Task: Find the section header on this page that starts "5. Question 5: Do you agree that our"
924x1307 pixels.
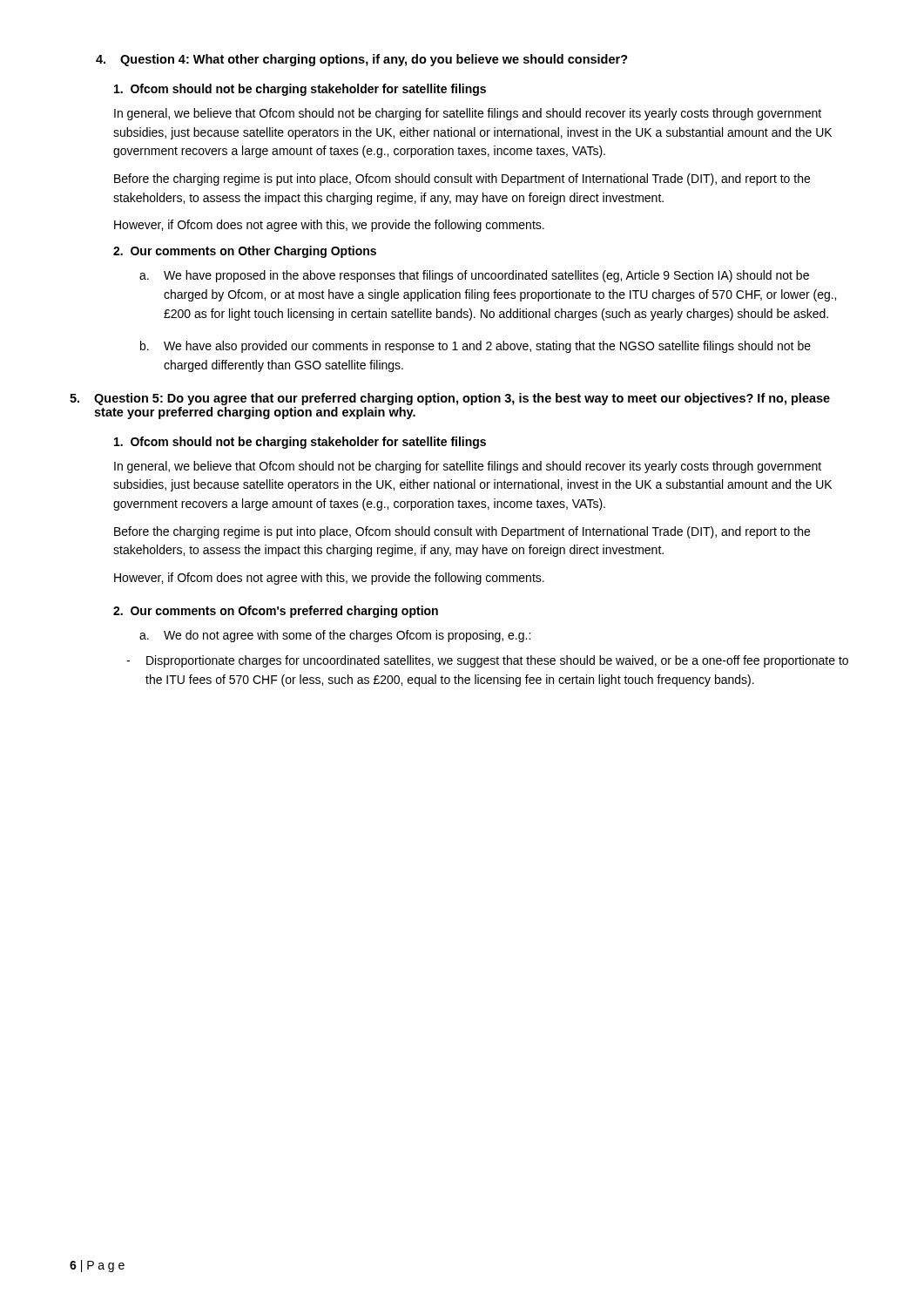Action: (462, 405)
